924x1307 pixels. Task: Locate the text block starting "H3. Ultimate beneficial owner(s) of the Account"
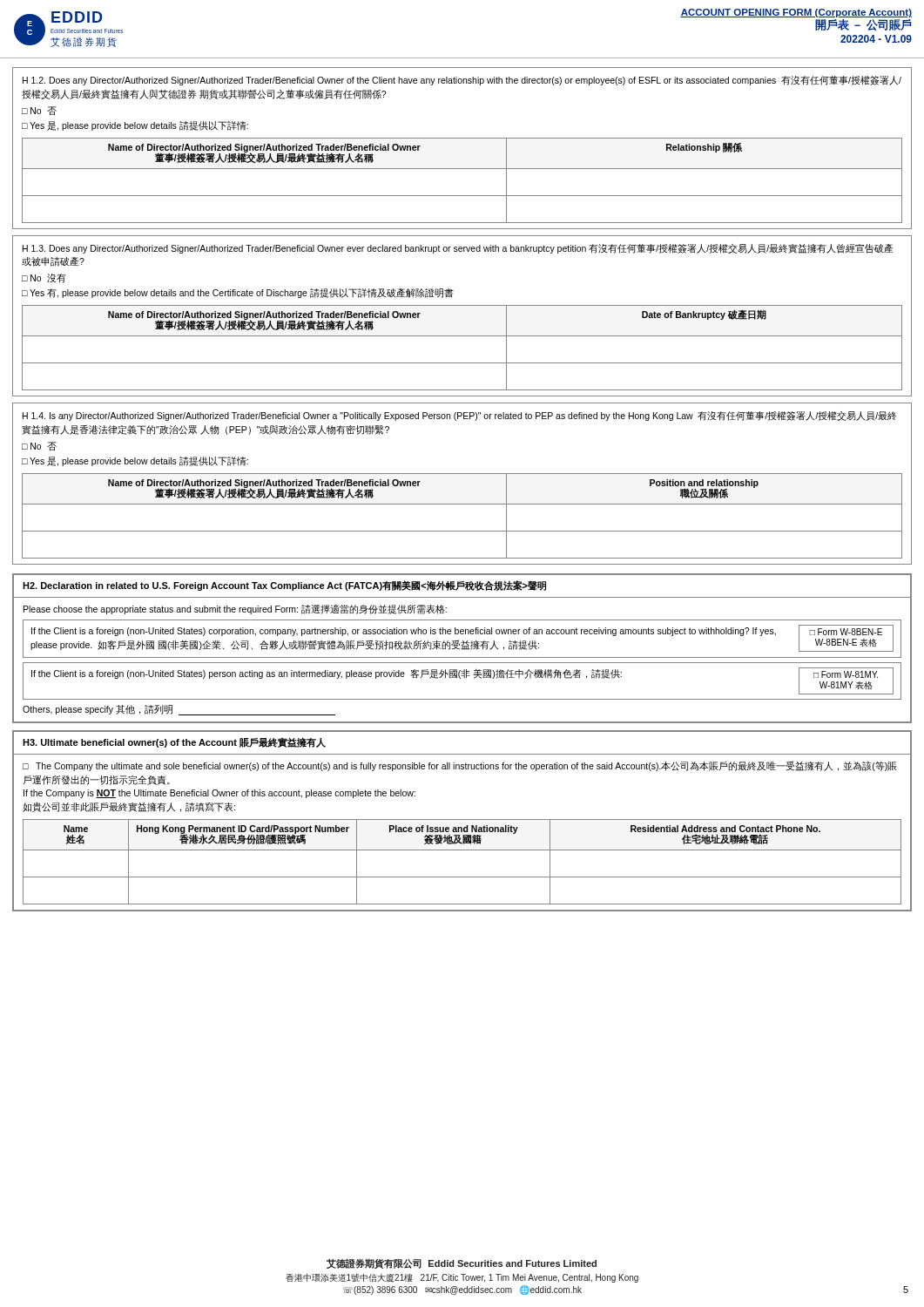click(x=174, y=742)
